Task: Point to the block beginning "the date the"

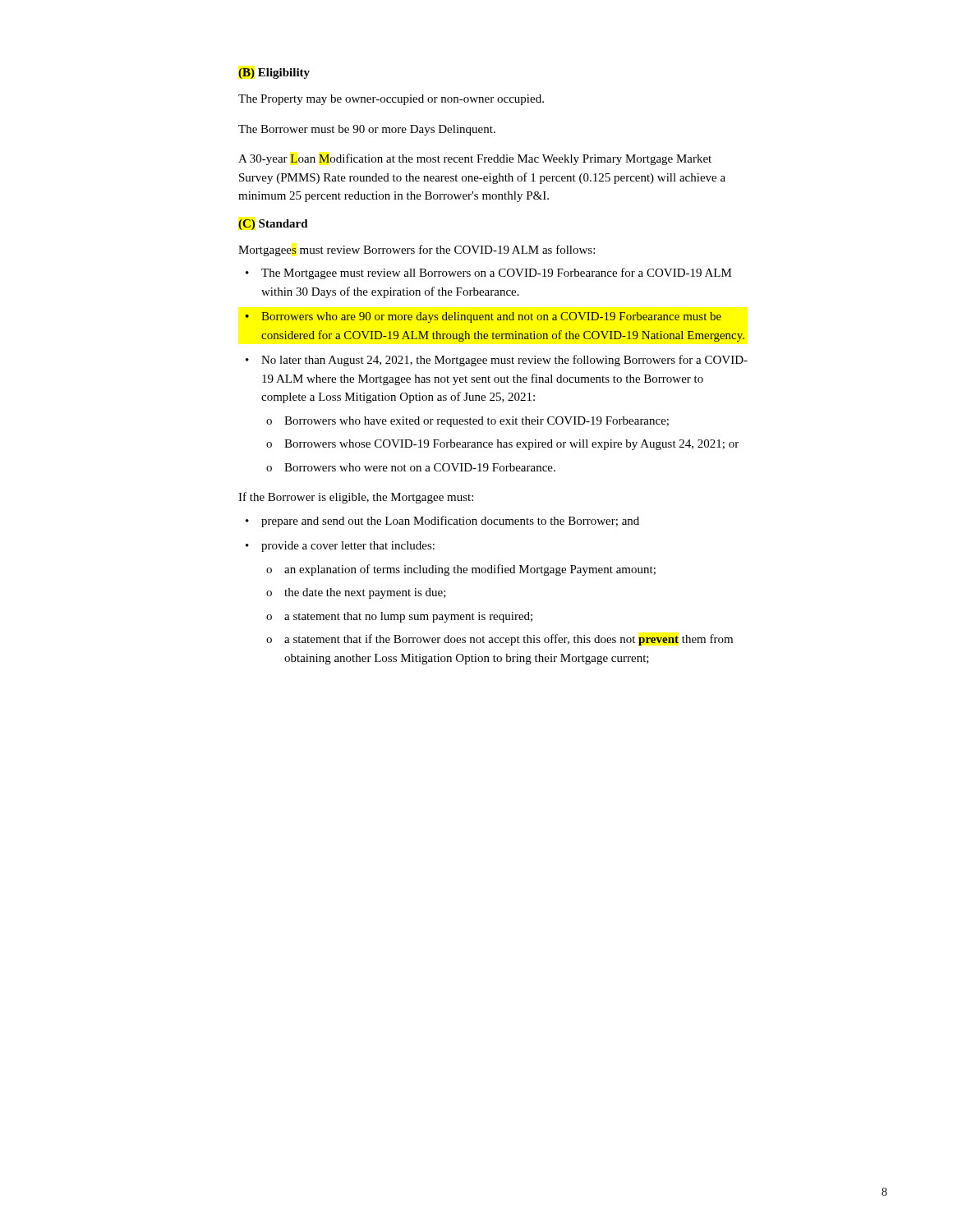Action: [x=365, y=592]
